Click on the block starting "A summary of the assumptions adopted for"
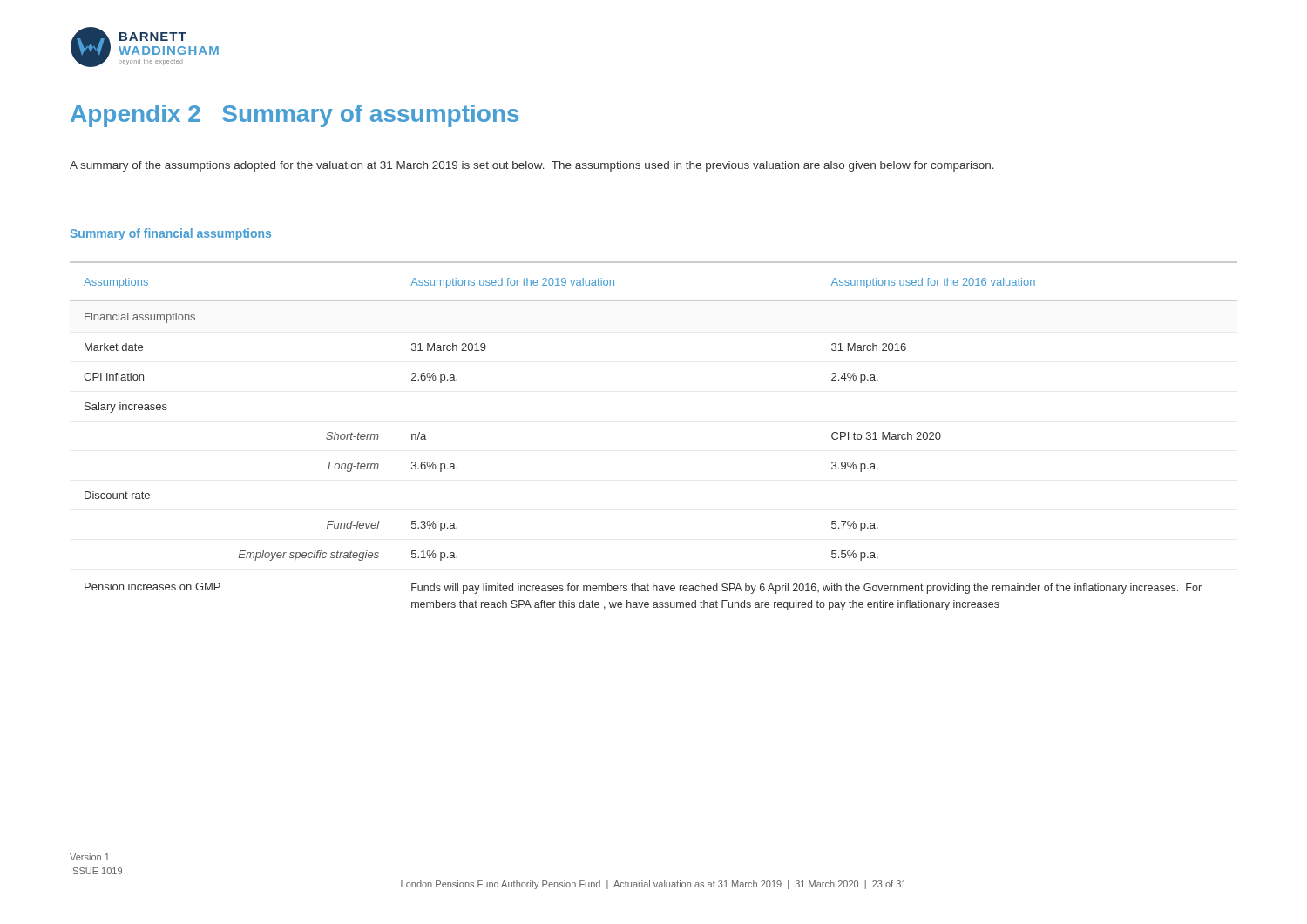 click(532, 165)
